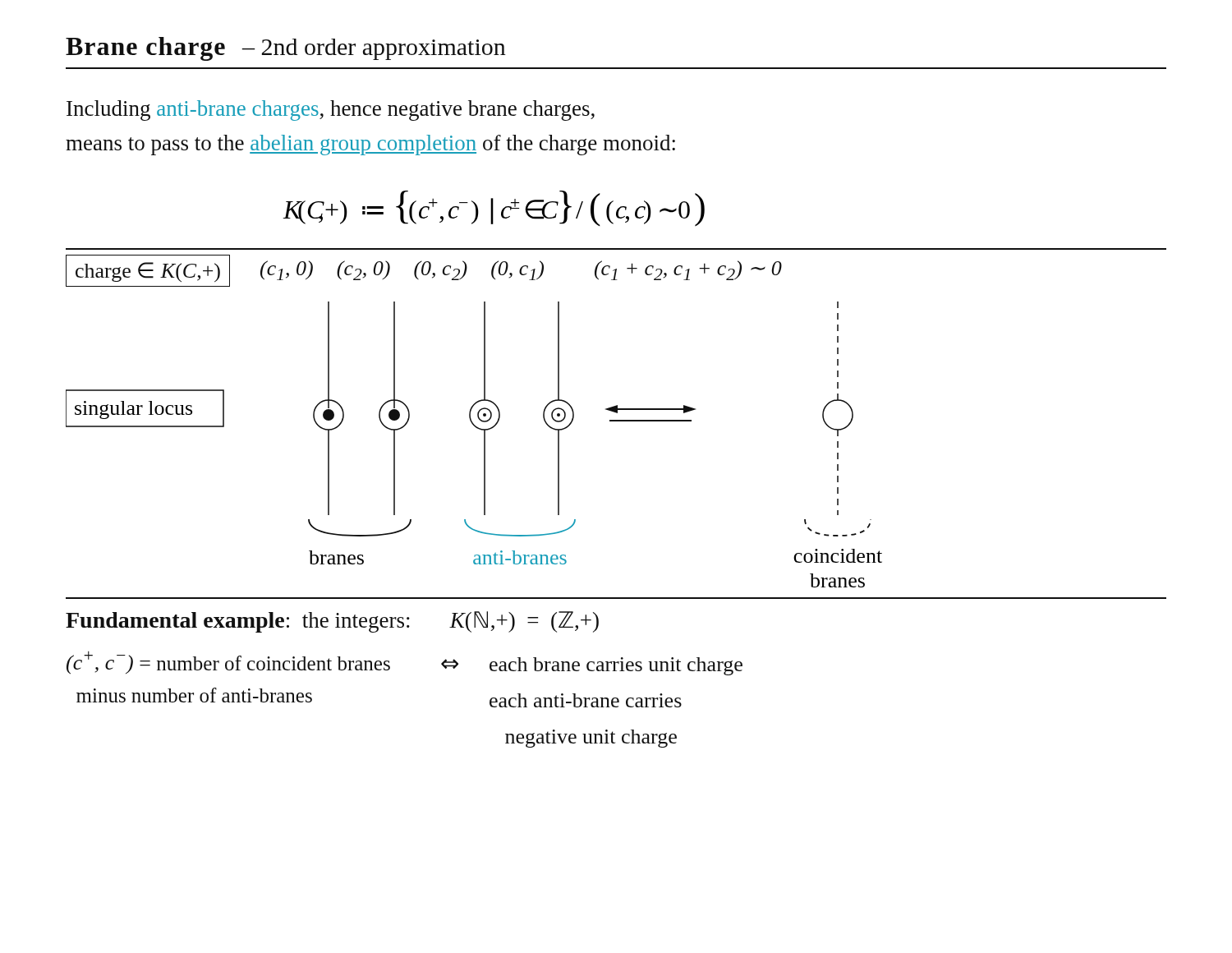
Task: Select the schematic
Action: click(616, 445)
